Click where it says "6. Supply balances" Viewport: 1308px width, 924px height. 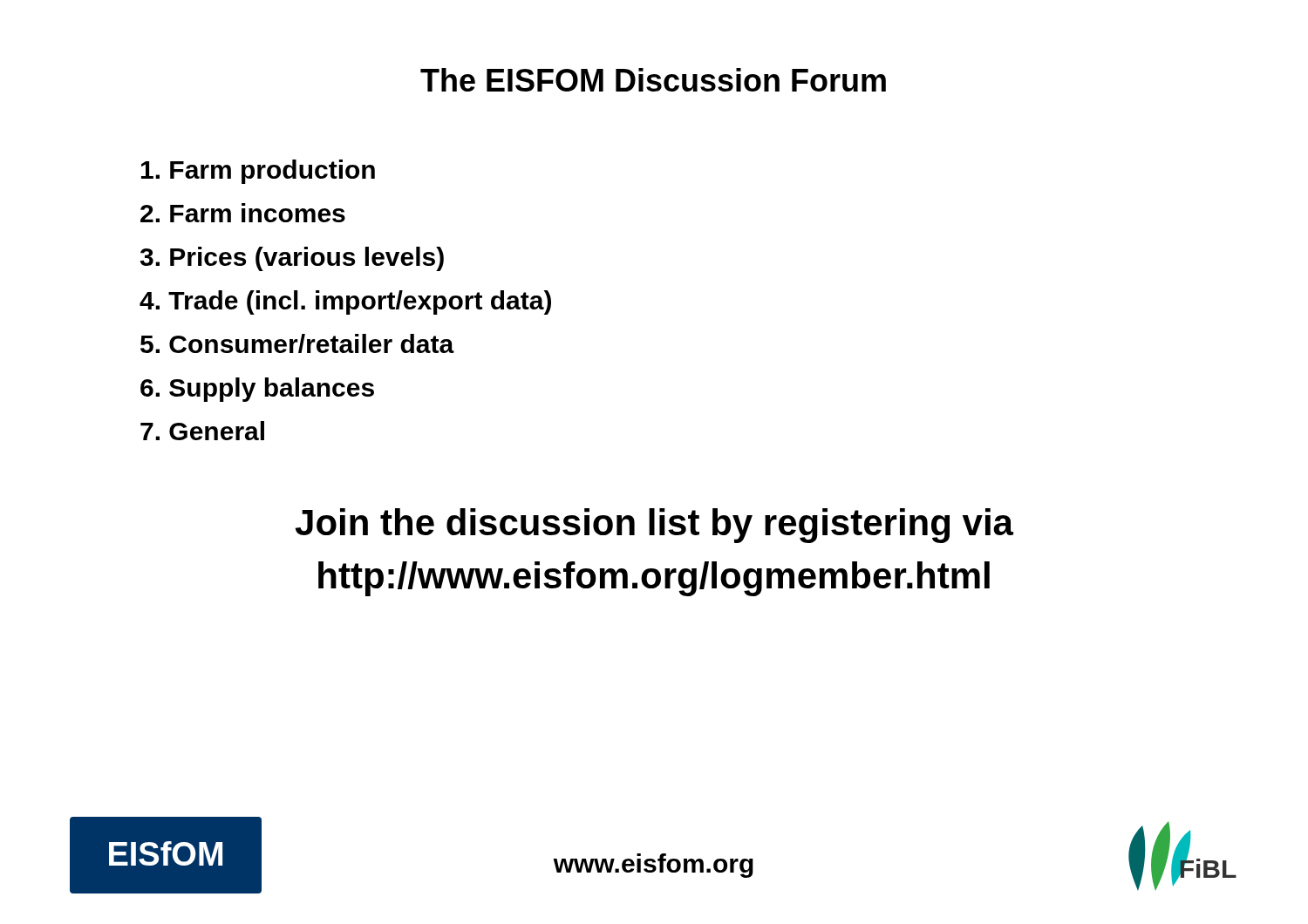(x=257, y=387)
